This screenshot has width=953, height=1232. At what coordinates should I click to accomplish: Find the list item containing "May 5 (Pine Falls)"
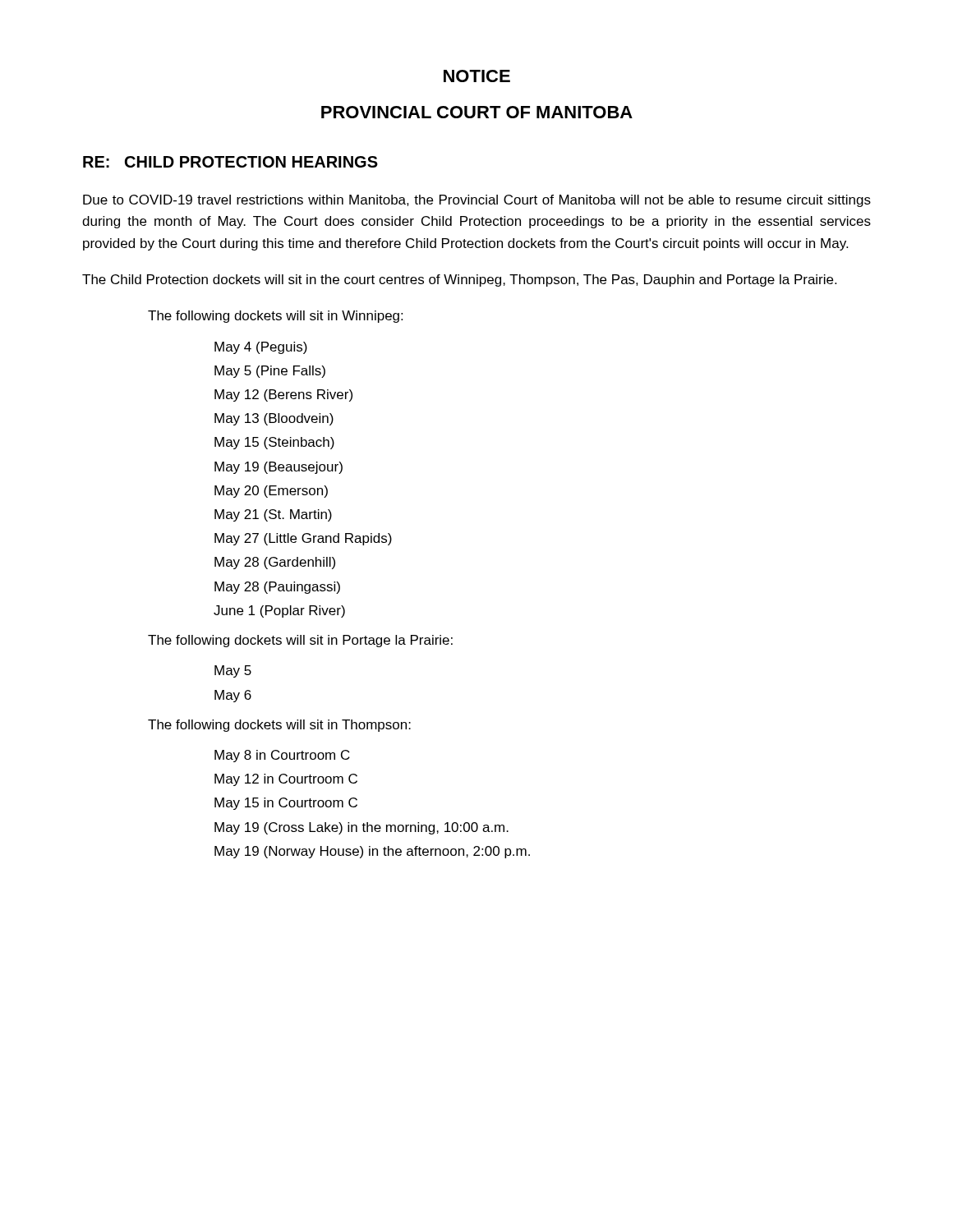point(270,371)
